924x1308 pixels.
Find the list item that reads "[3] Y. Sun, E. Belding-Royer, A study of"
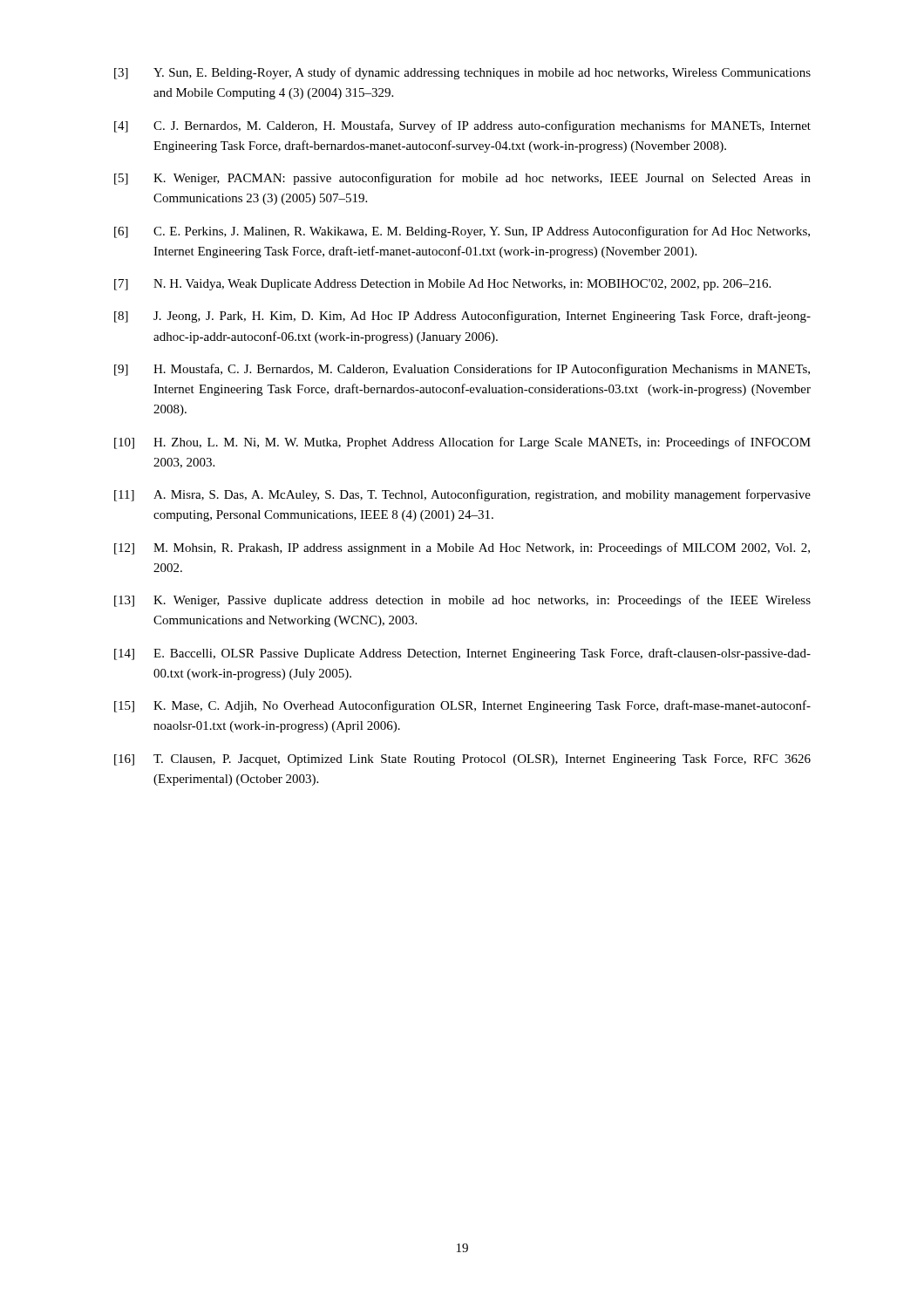coord(462,83)
